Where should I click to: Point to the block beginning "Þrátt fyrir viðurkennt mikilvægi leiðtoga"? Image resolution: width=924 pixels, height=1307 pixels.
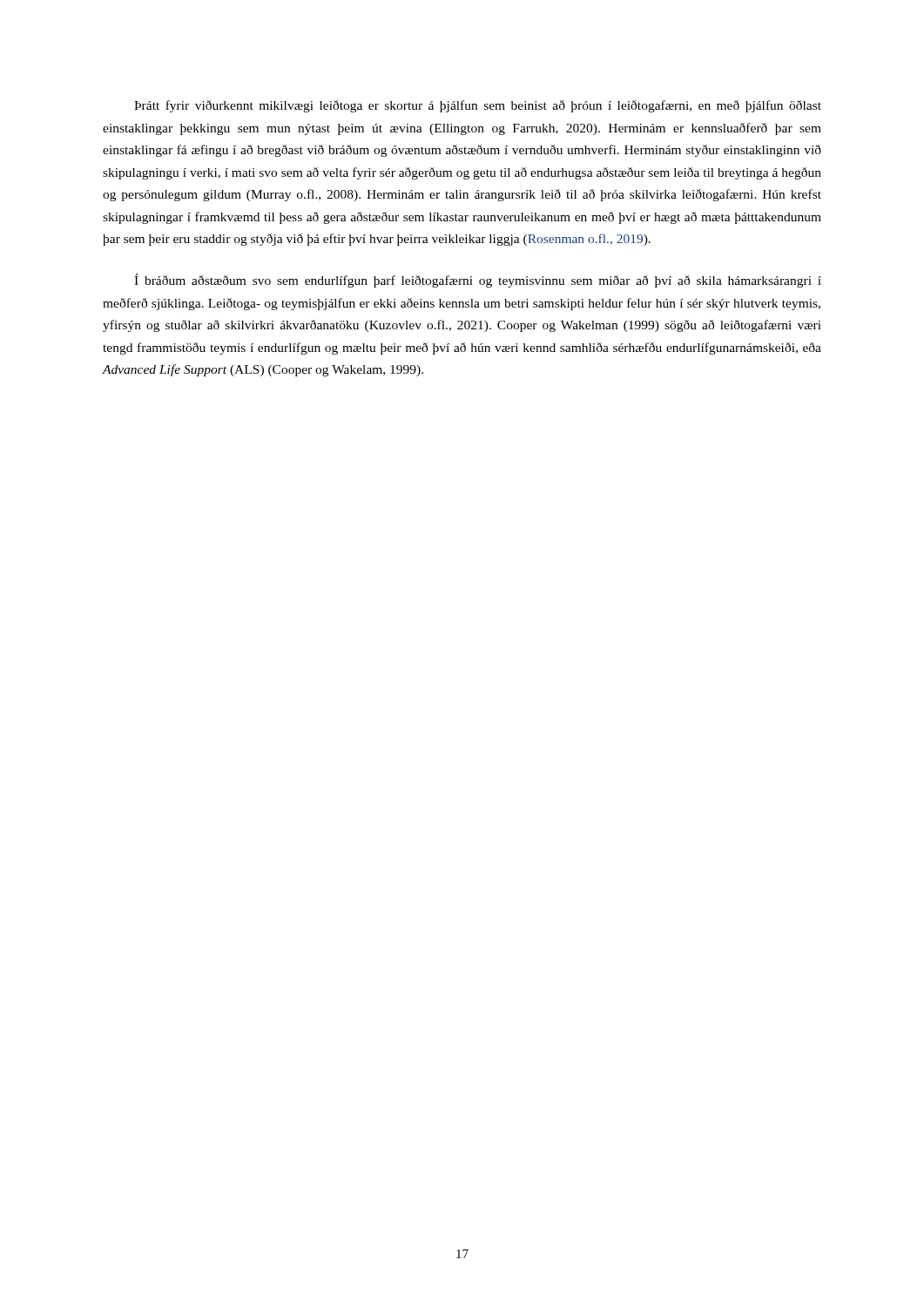tap(462, 172)
